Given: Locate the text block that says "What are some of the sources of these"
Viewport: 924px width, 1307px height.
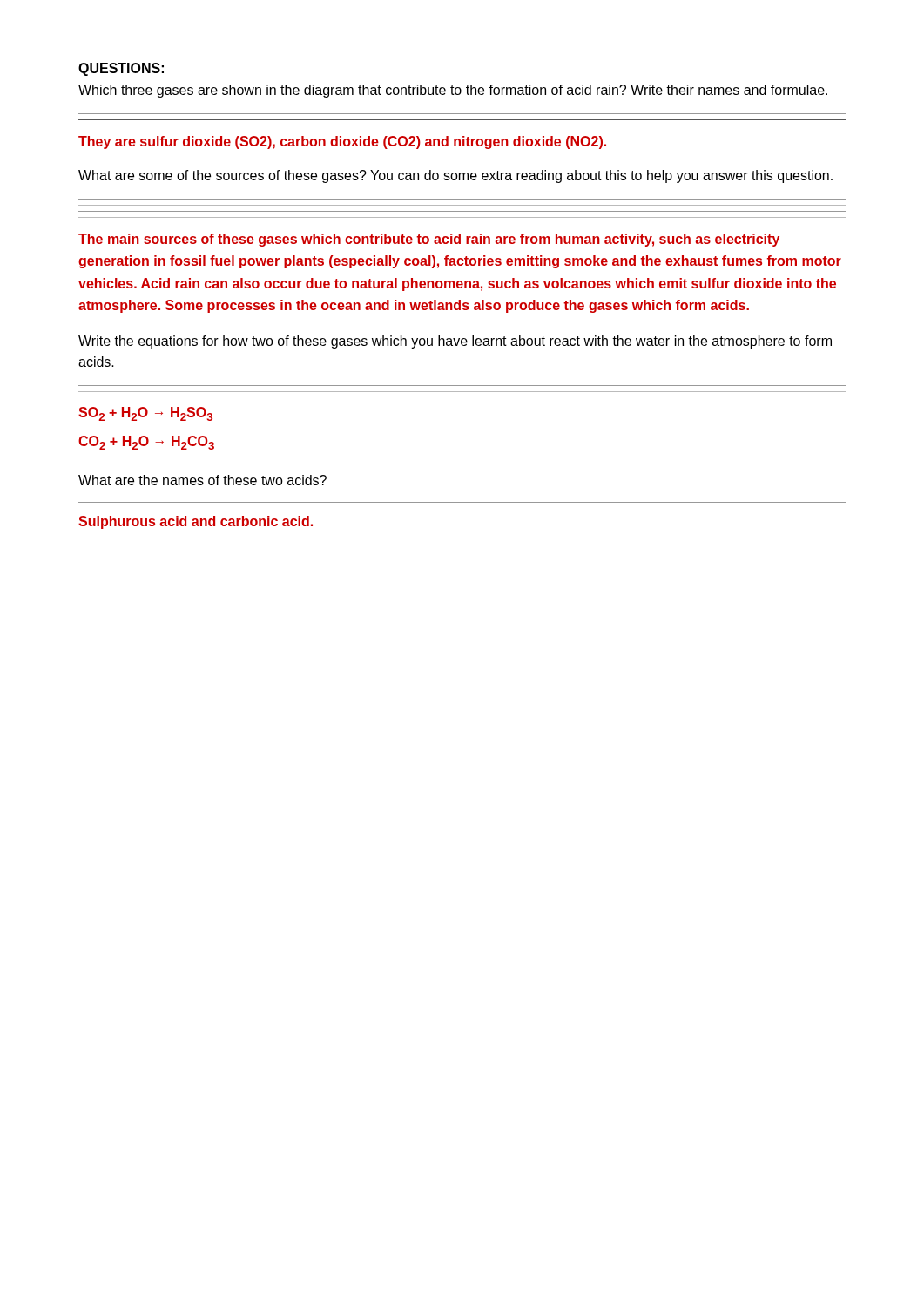Looking at the screenshot, I should click(x=456, y=175).
